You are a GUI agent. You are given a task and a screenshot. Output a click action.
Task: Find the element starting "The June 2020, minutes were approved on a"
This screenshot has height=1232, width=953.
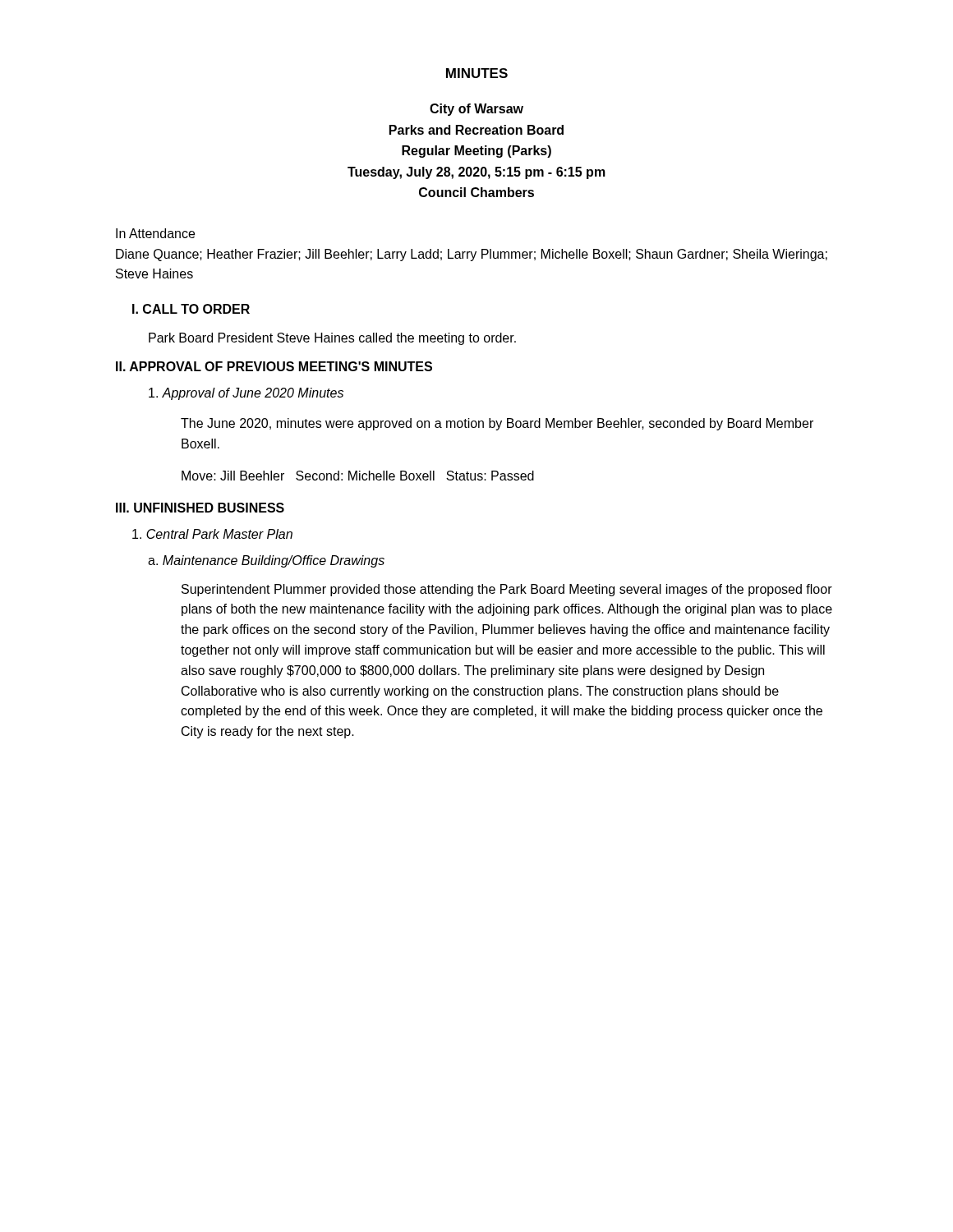click(x=497, y=434)
